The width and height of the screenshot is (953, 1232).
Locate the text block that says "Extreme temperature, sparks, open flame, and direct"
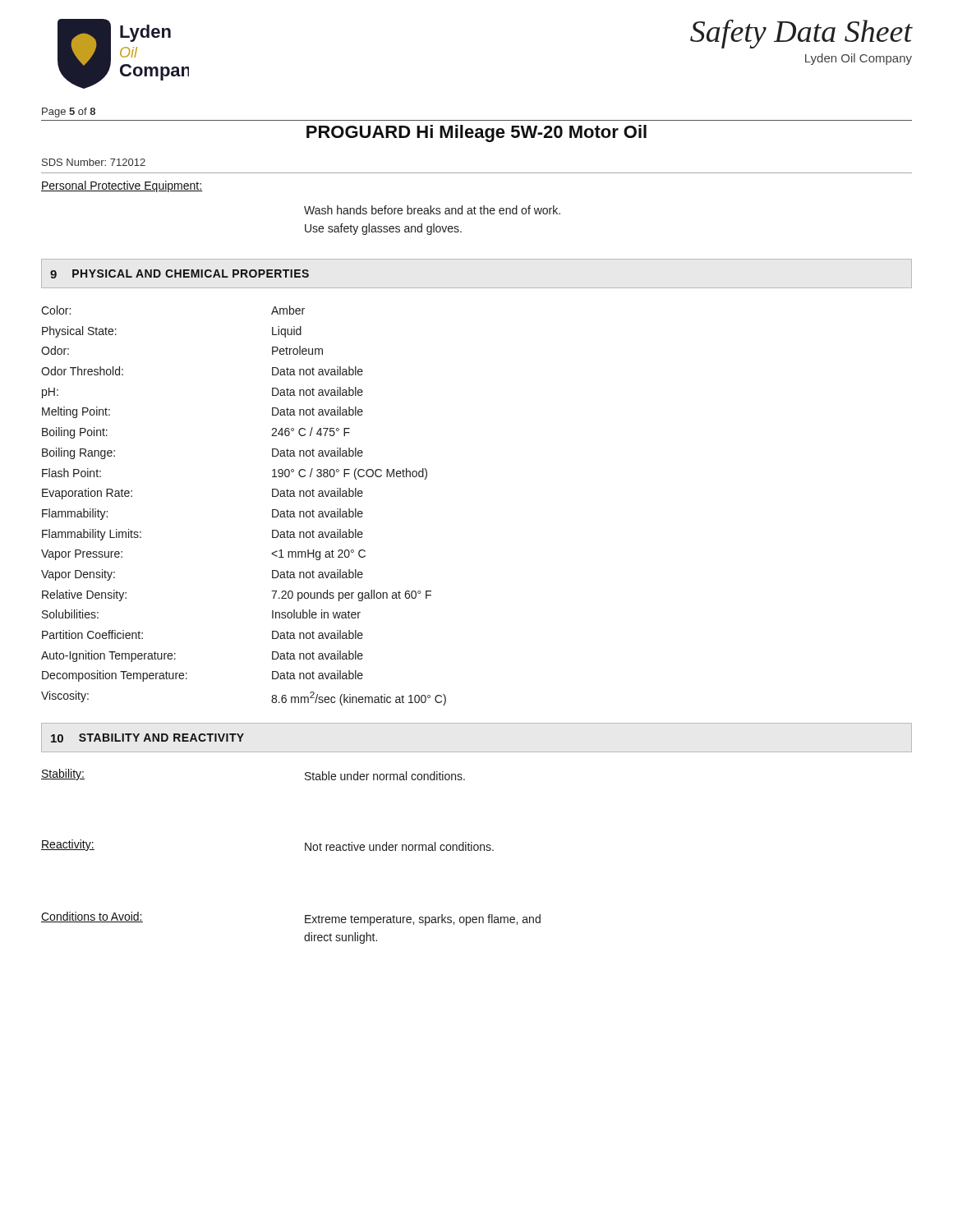pyautogui.click(x=423, y=928)
